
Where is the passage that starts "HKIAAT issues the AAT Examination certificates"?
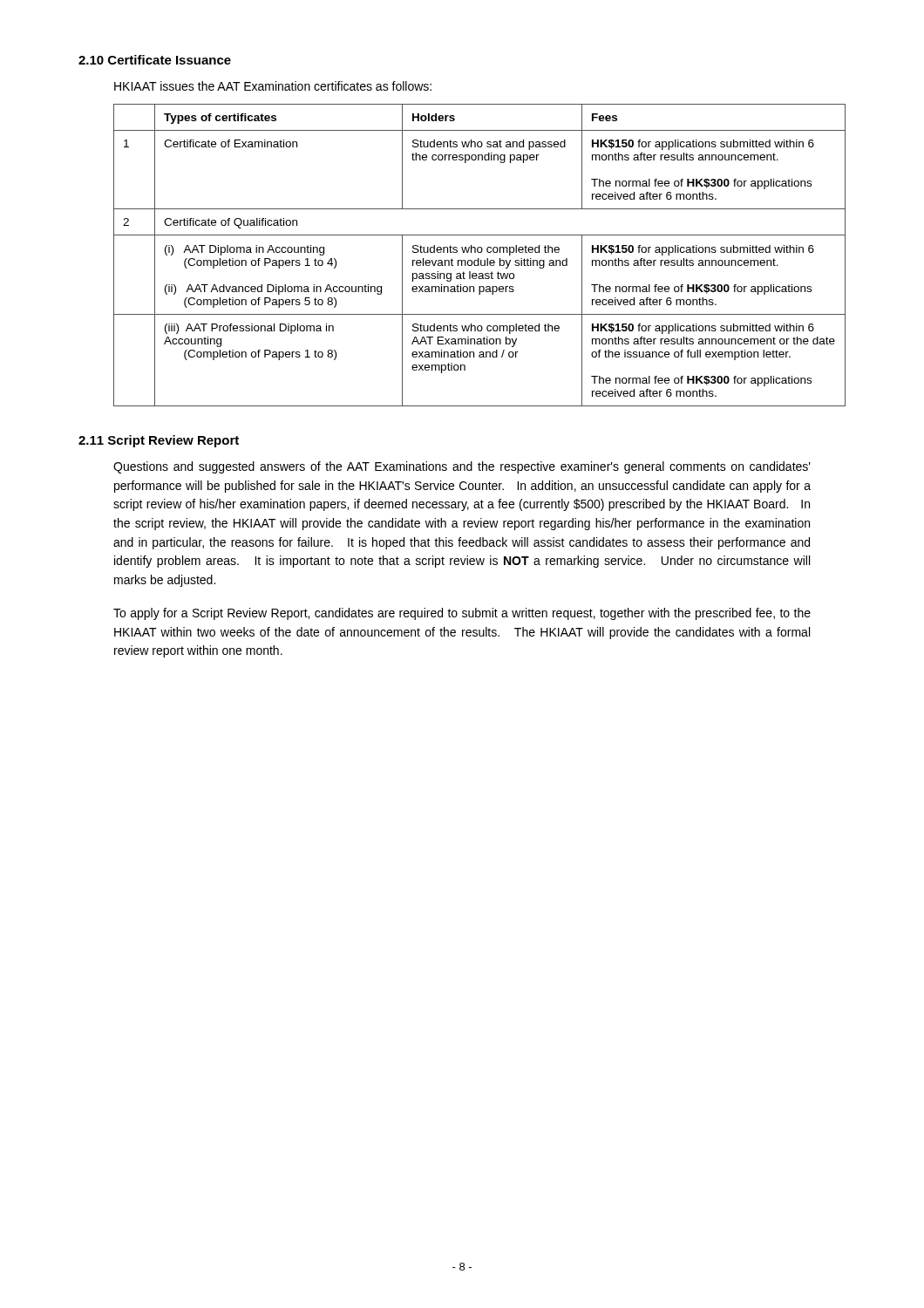tap(273, 86)
